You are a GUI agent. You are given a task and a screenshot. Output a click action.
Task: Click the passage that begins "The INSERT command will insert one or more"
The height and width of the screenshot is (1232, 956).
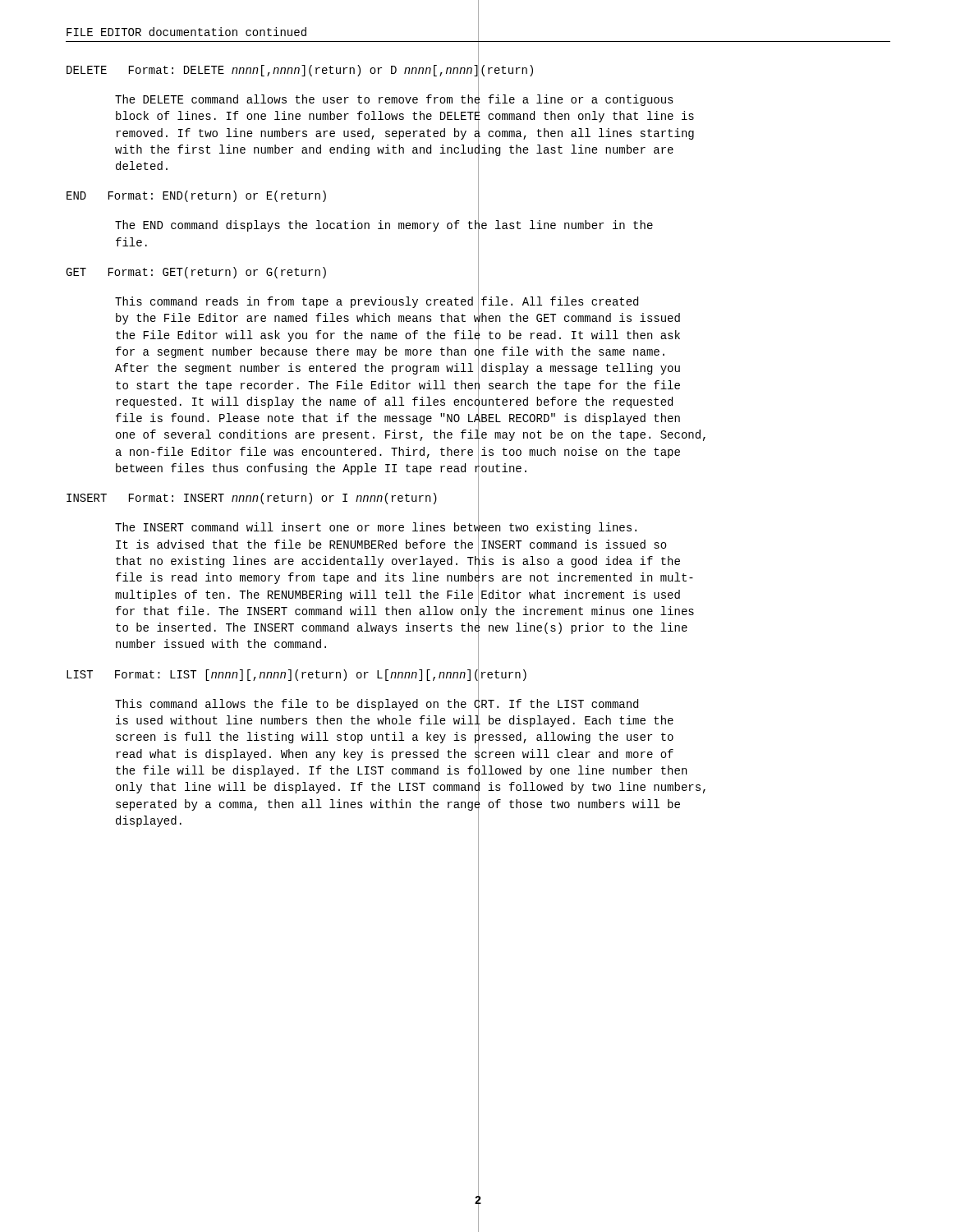pyautogui.click(x=503, y=587)
